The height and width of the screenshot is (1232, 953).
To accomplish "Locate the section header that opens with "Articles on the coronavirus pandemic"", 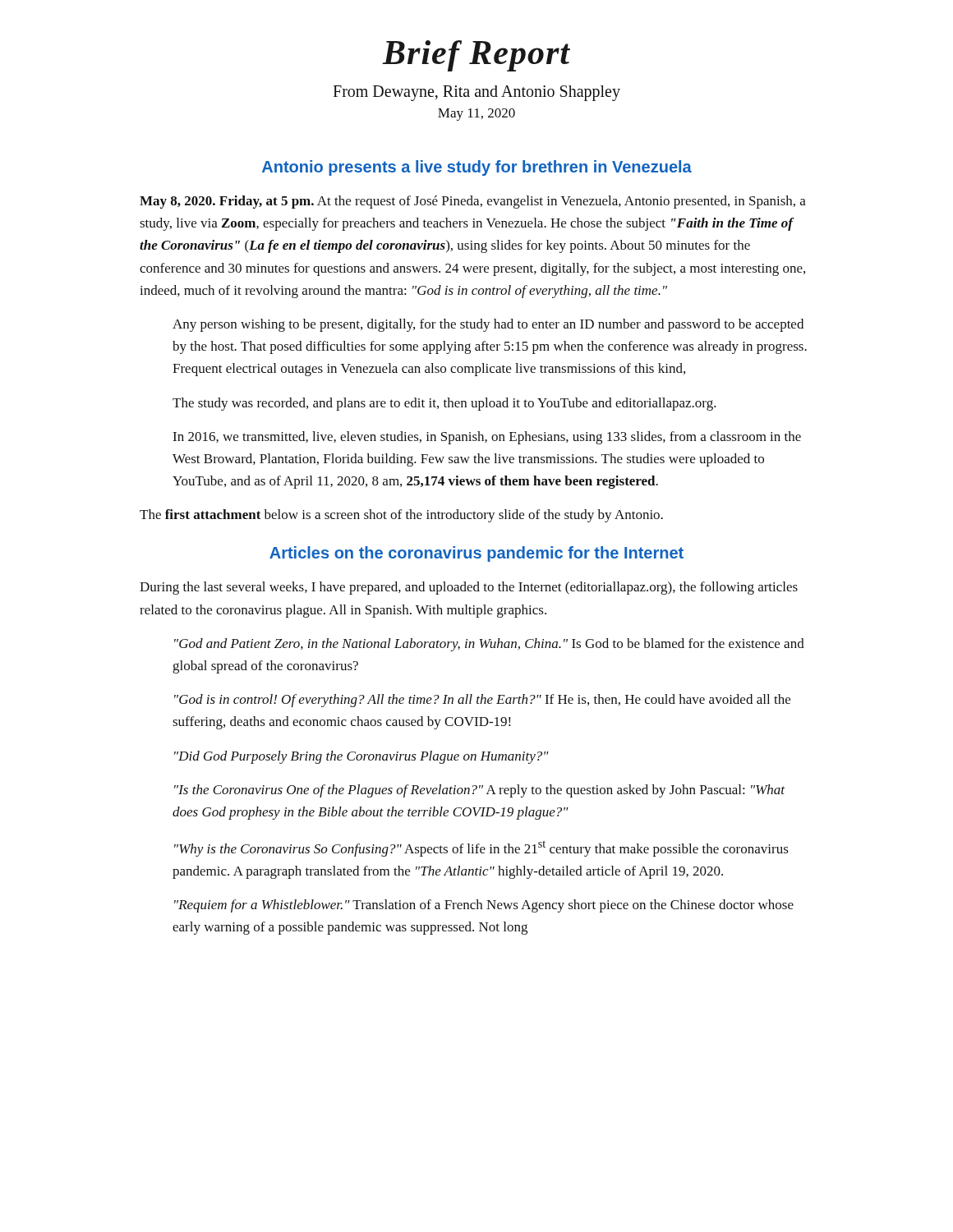I will pyautogui.click(x=476, y=553).
